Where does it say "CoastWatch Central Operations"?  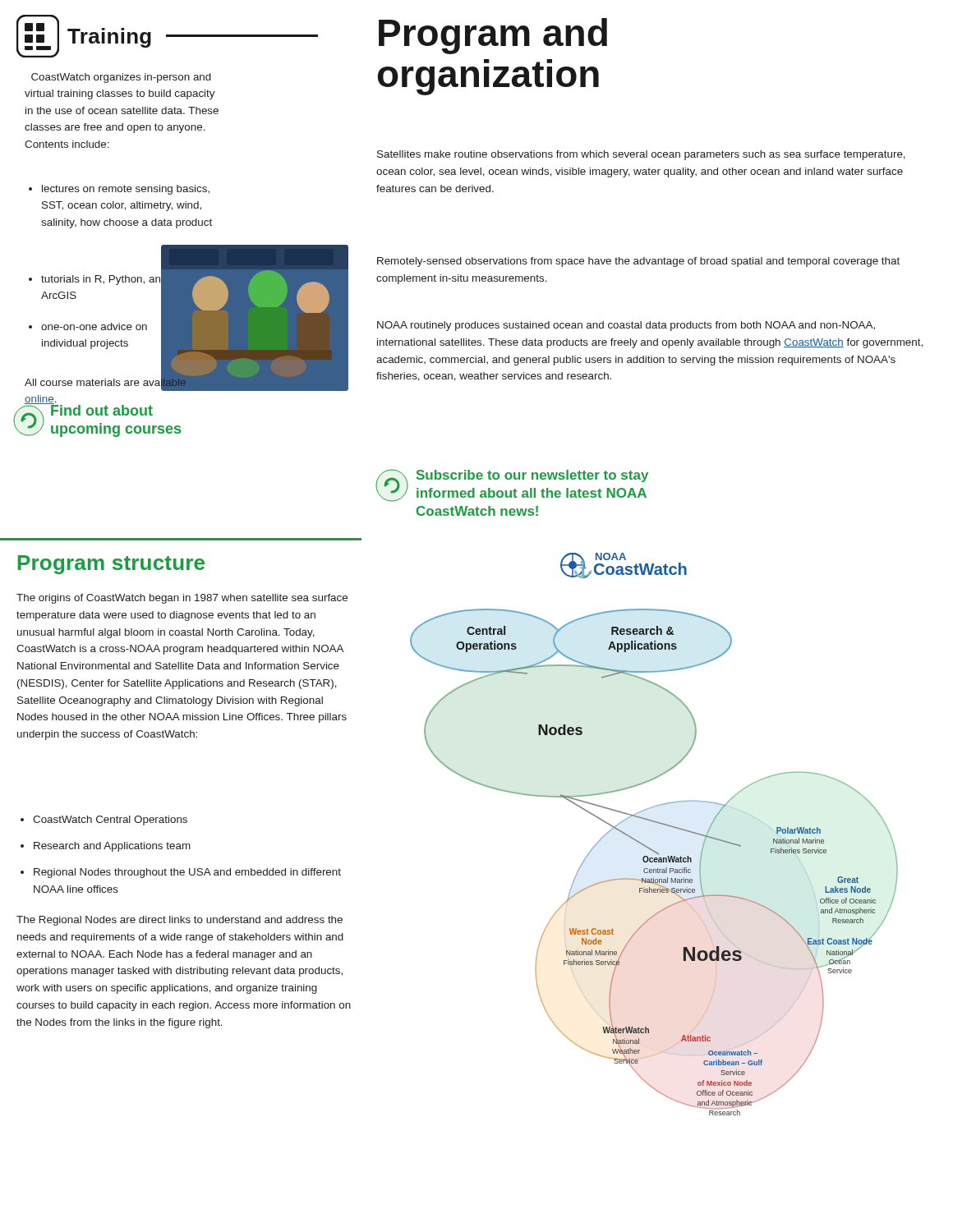(x=181, y=820)
